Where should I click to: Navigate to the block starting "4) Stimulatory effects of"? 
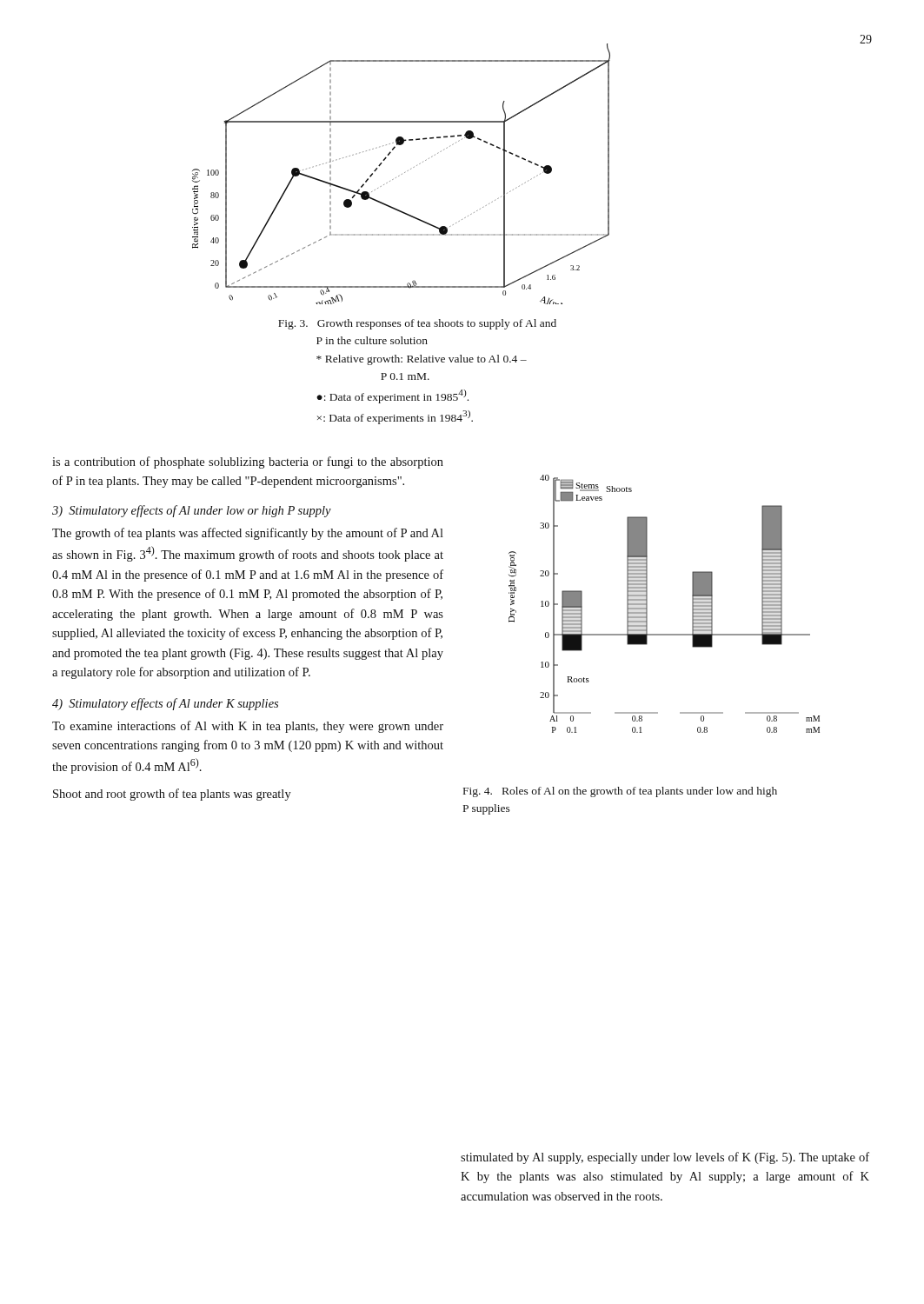tap(165, 703)
